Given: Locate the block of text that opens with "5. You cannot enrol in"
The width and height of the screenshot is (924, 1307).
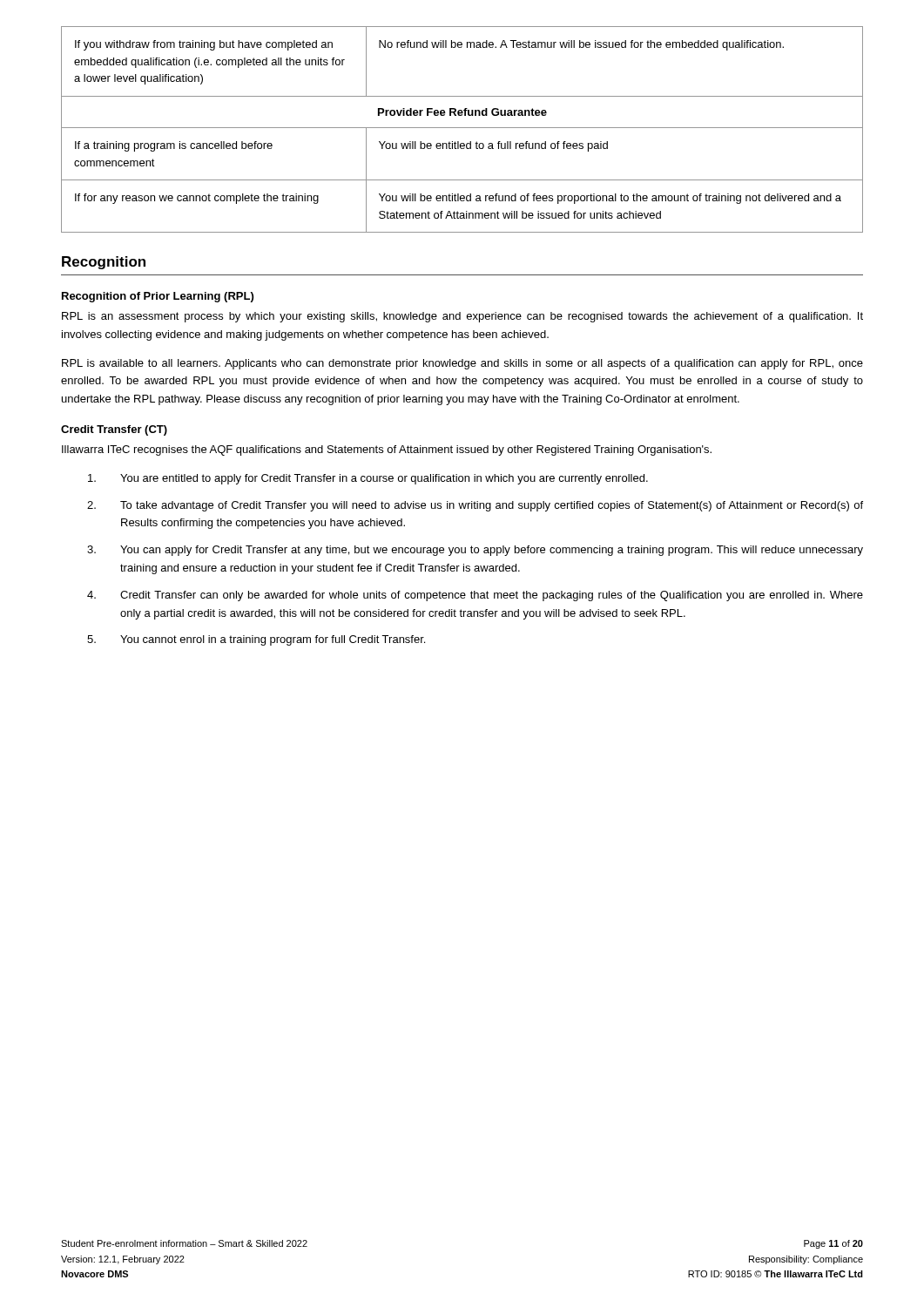Looking at the screenshot, I should 256,640.
